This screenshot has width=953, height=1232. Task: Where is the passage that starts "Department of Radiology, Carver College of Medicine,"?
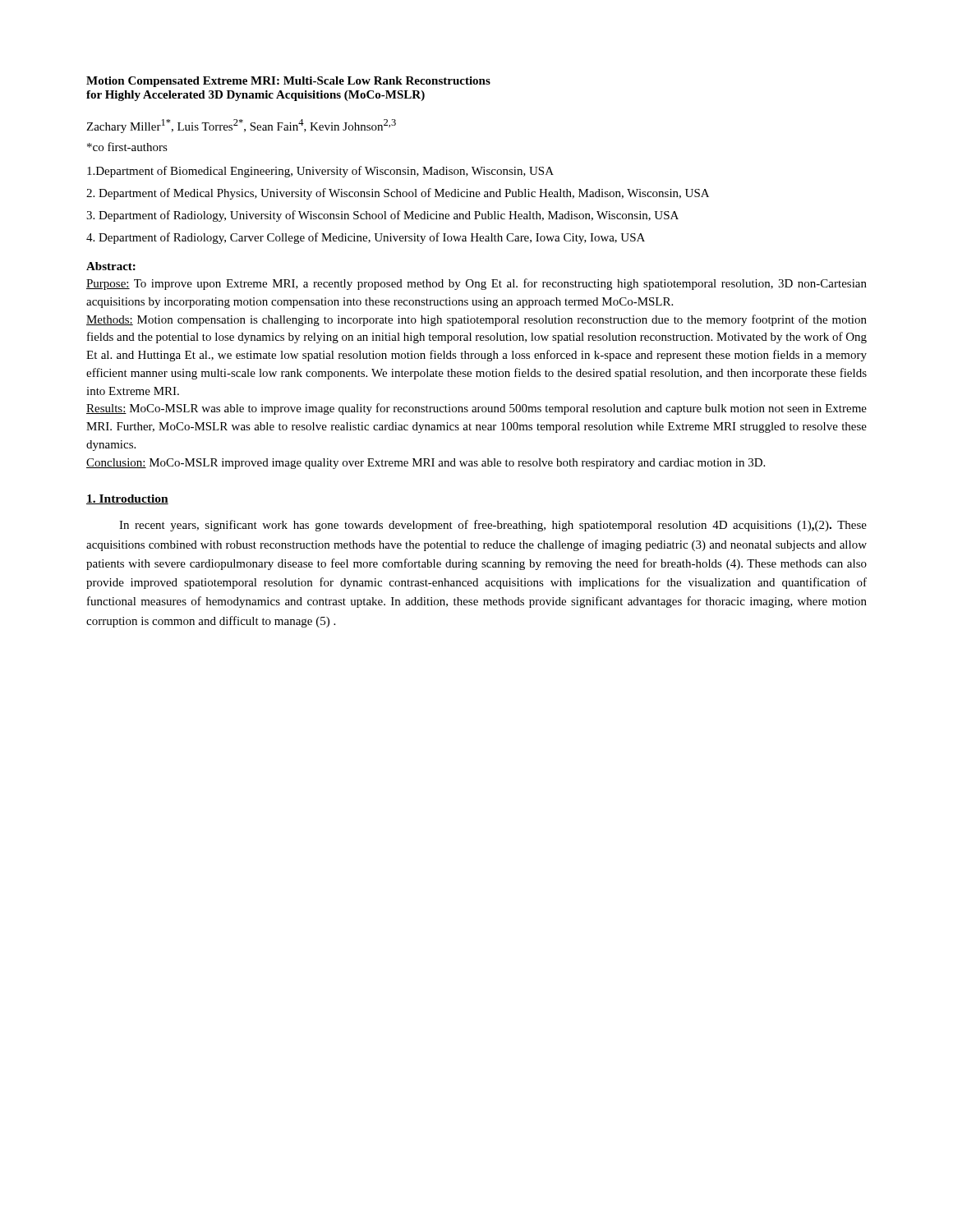point(366,237)
